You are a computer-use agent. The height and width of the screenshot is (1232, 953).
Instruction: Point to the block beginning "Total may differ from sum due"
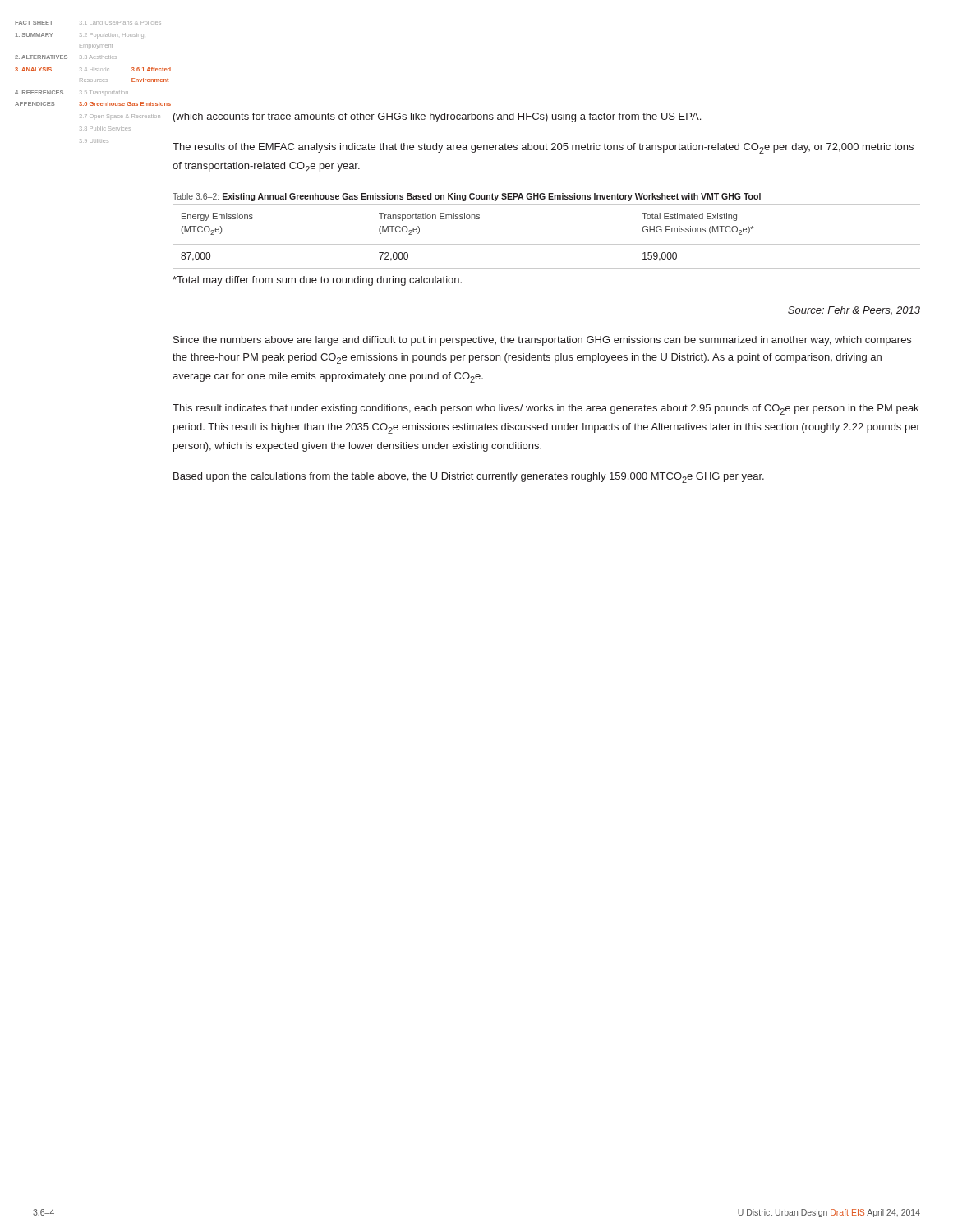pos(317,281)
